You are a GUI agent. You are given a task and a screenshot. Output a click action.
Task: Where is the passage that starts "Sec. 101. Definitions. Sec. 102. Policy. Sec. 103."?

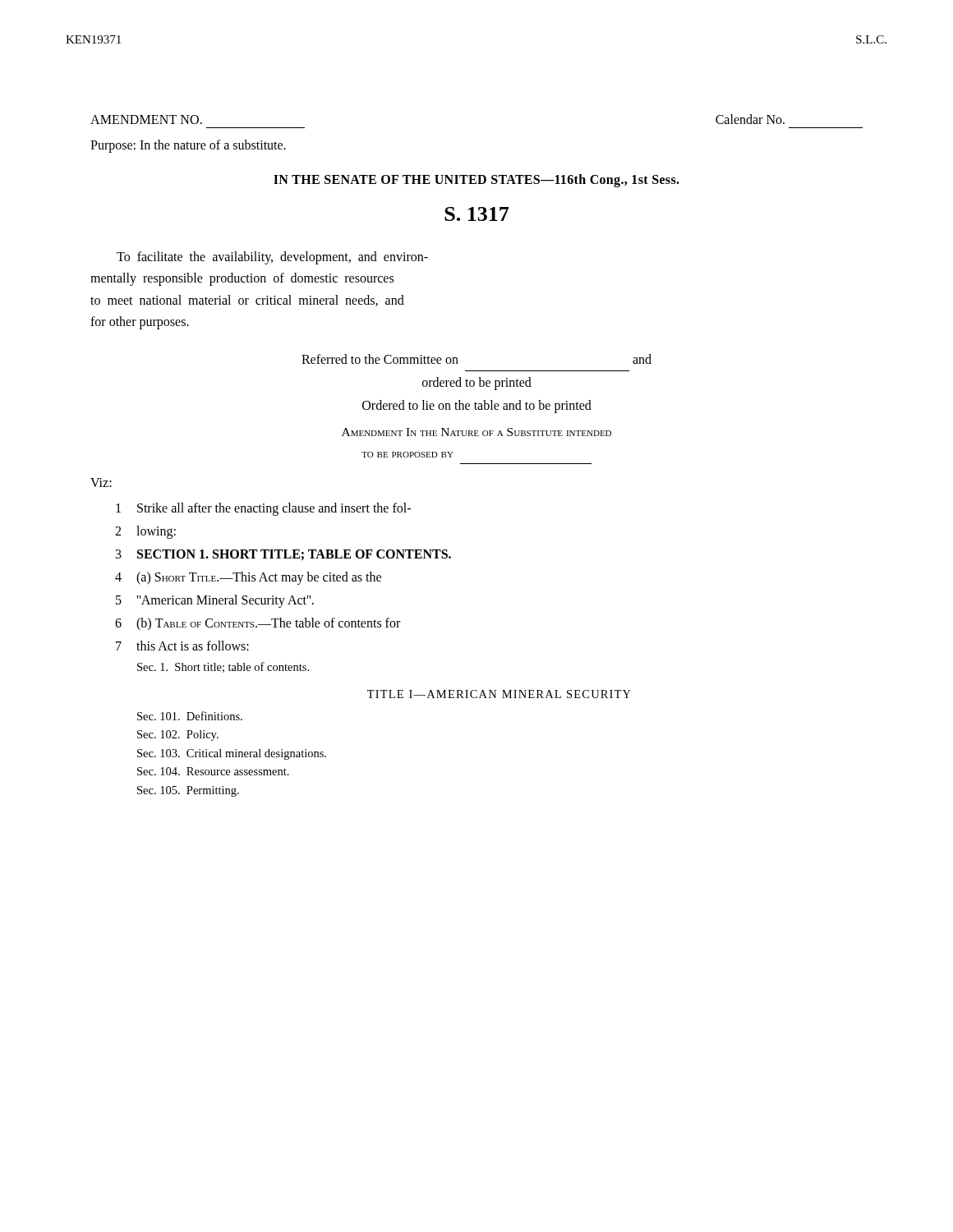(190, 716)
